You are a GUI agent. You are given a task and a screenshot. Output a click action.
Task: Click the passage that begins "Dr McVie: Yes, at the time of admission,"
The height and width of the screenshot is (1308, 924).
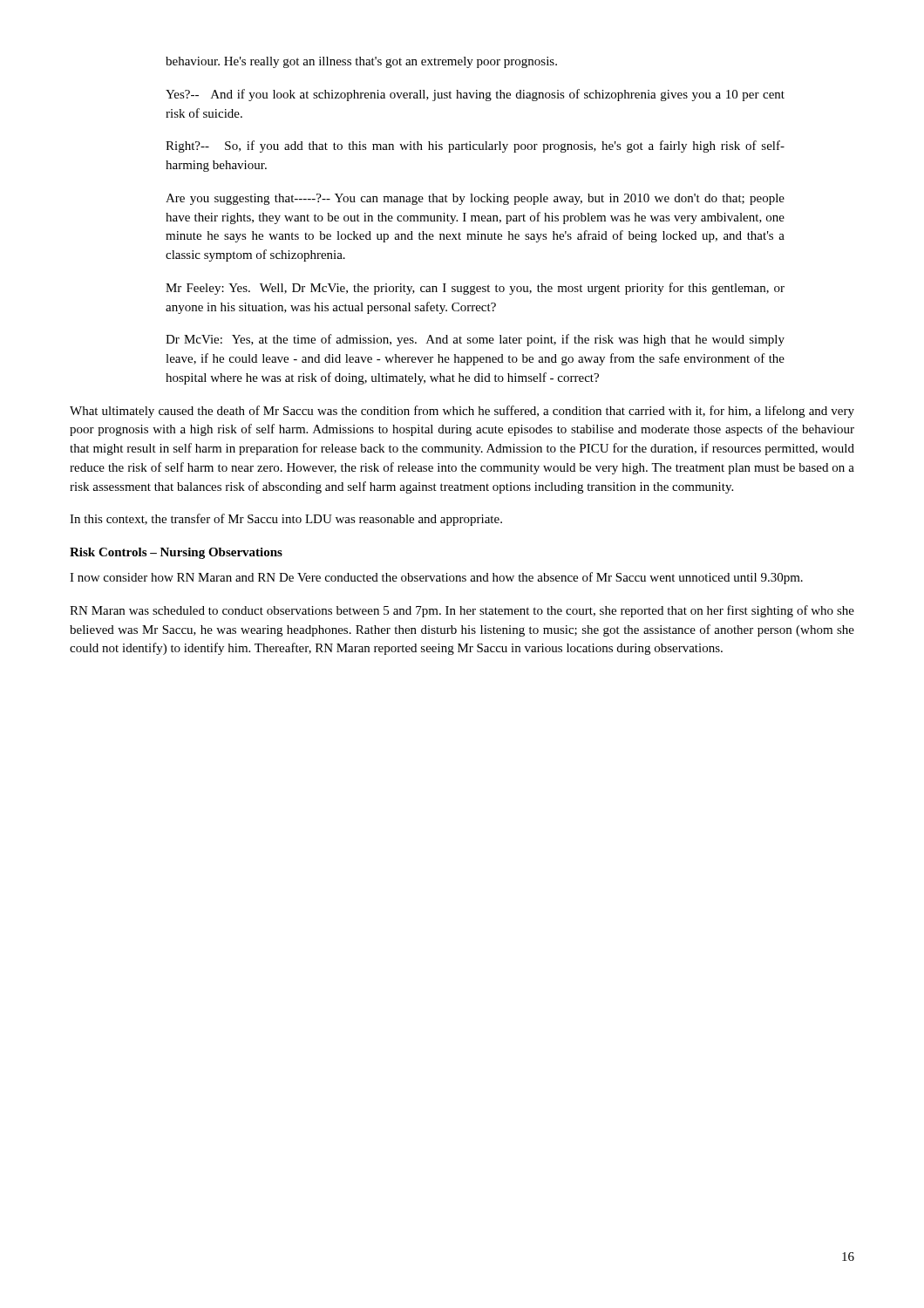coord(475,358)
